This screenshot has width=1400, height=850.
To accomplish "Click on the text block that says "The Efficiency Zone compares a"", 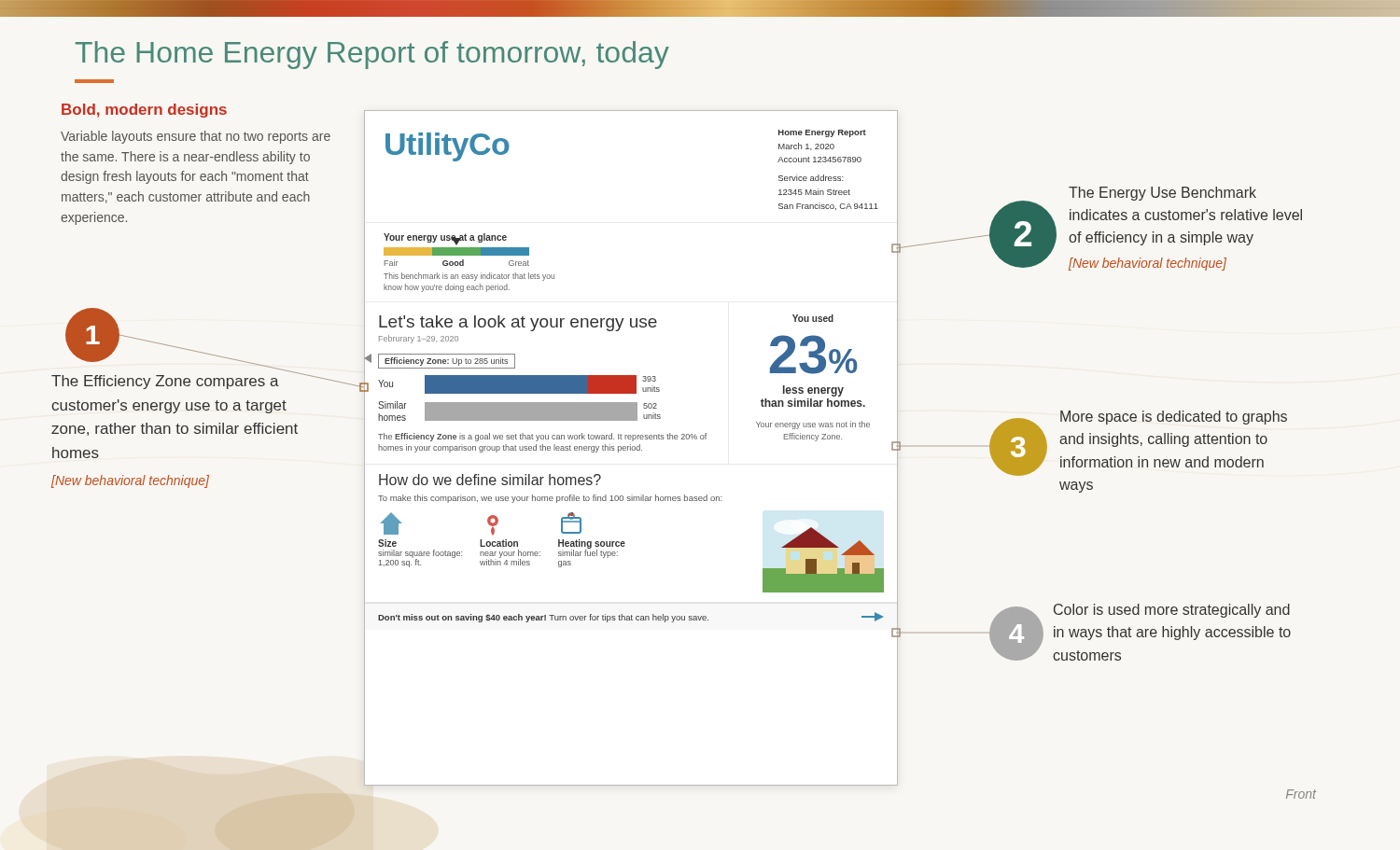I will 184,429.
